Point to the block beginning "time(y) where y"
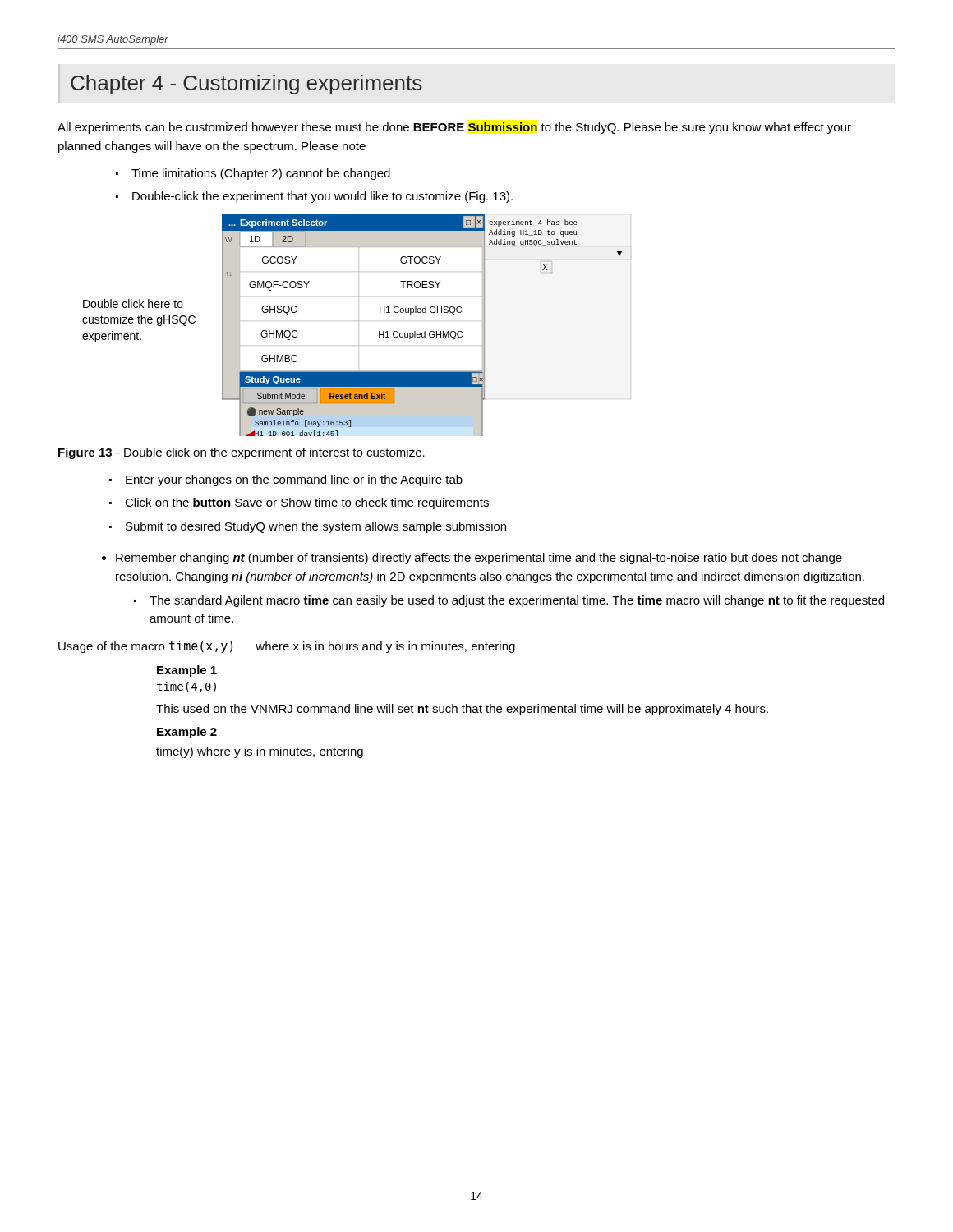The image size is (953, 1232). (x=260, y=751)
